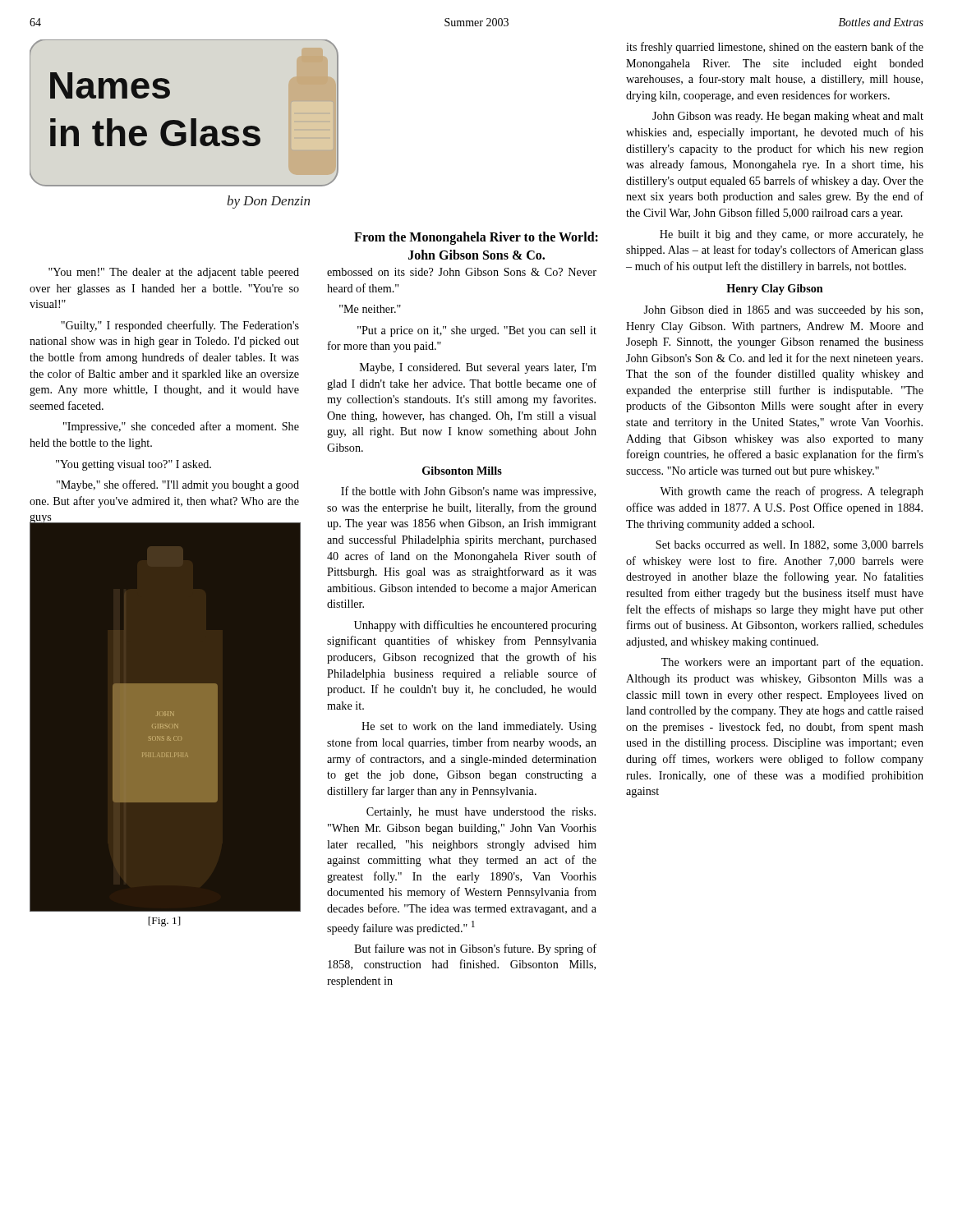The image size is (953, 1232).
Task: Select the section header that reads "From the Monongahela River"
Action: (476, 246)
